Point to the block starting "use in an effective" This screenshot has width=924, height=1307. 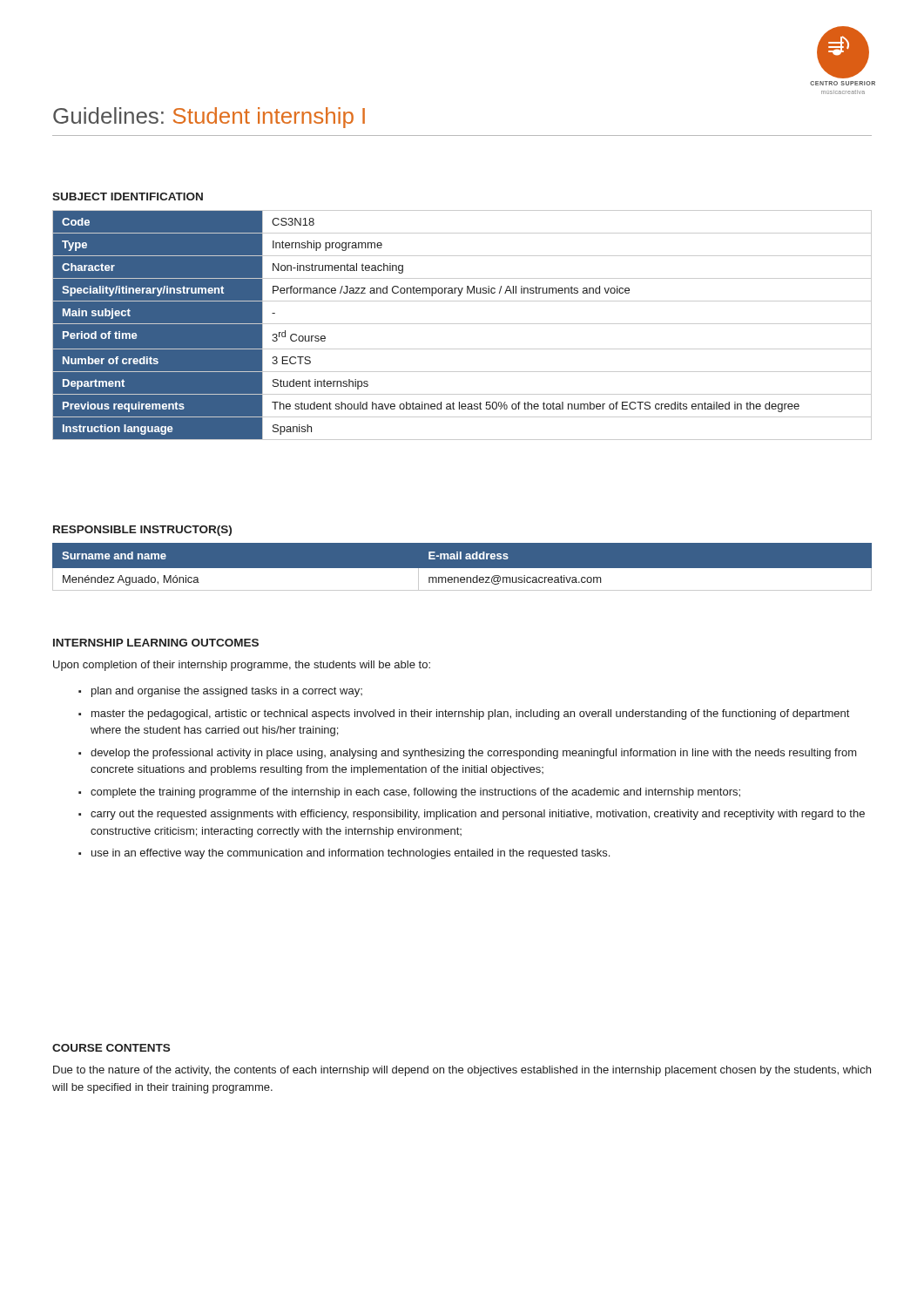coord(351,853)
